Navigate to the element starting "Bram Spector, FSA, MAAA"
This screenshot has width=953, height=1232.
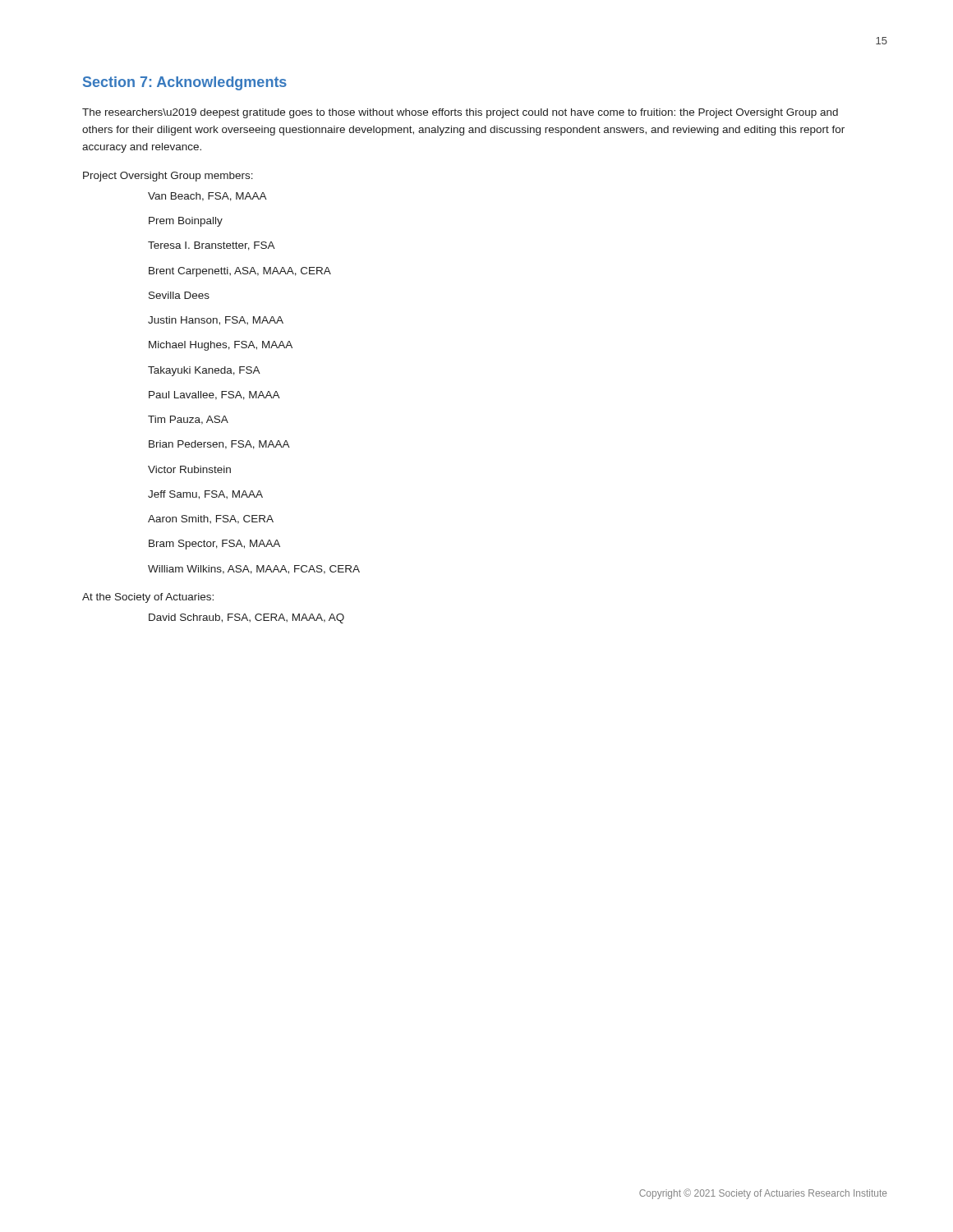click(214, 544)
